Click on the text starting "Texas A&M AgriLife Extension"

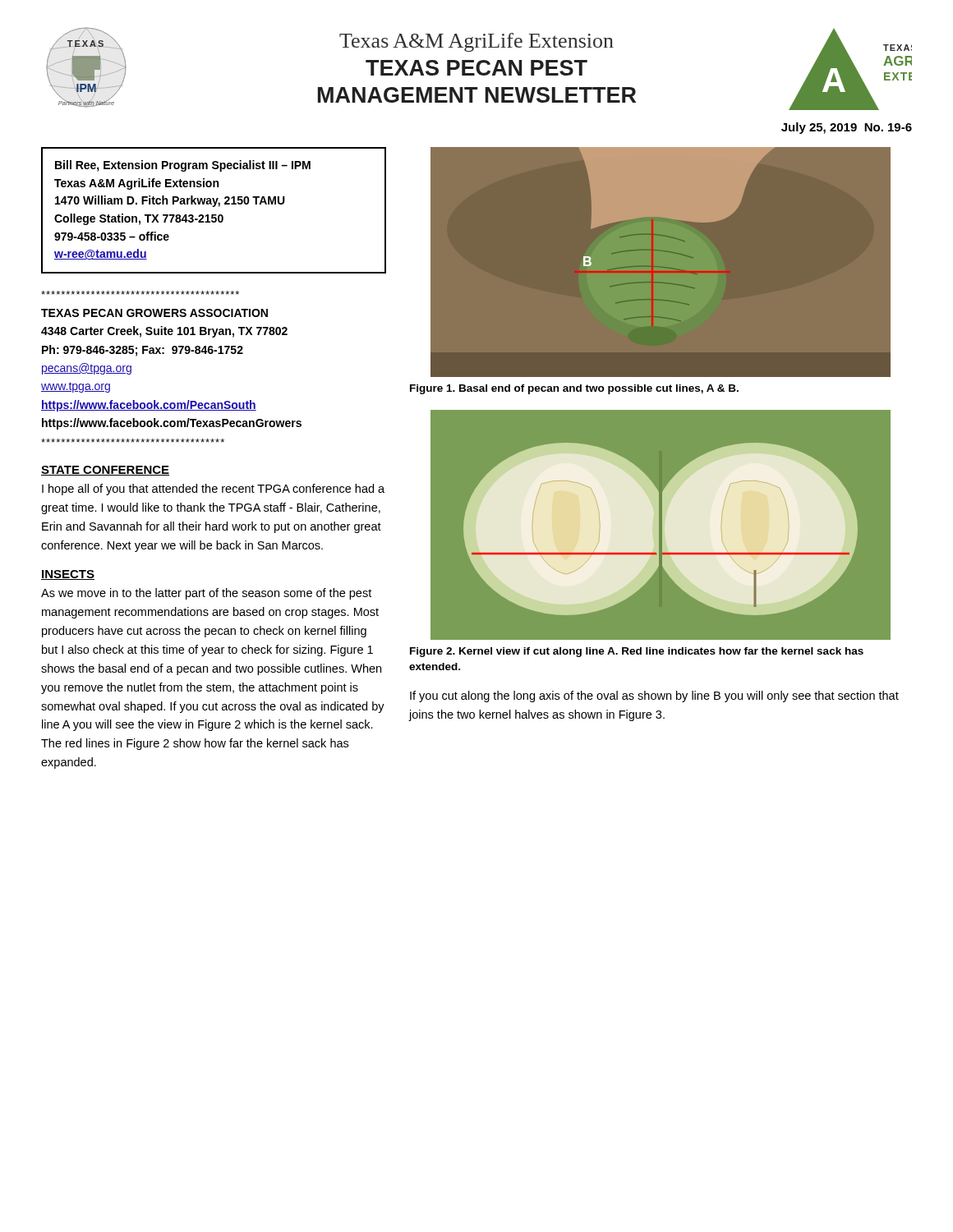[x=476, y=68]
